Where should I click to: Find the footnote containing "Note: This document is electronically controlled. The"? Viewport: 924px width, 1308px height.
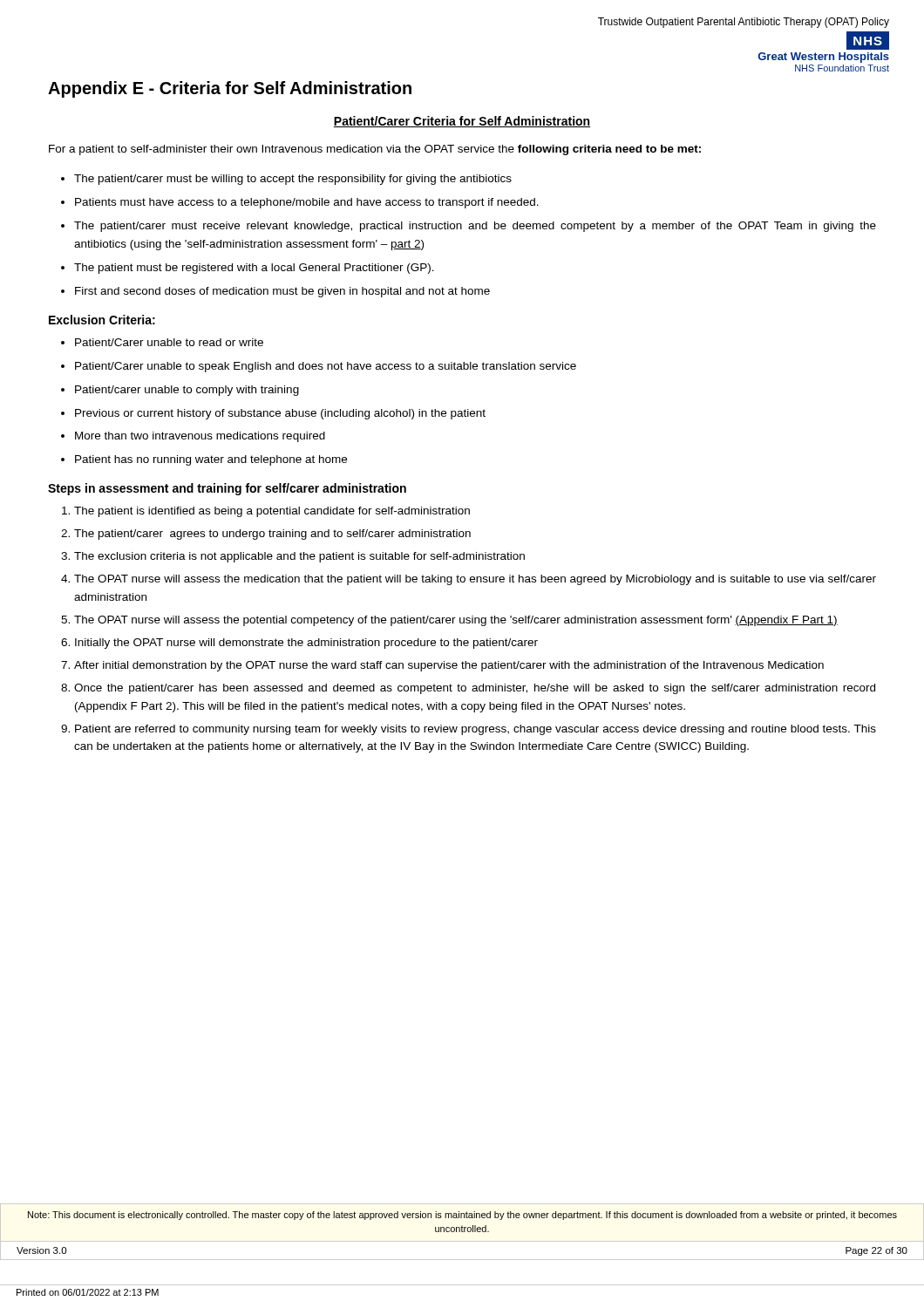tap(462, 1222)
